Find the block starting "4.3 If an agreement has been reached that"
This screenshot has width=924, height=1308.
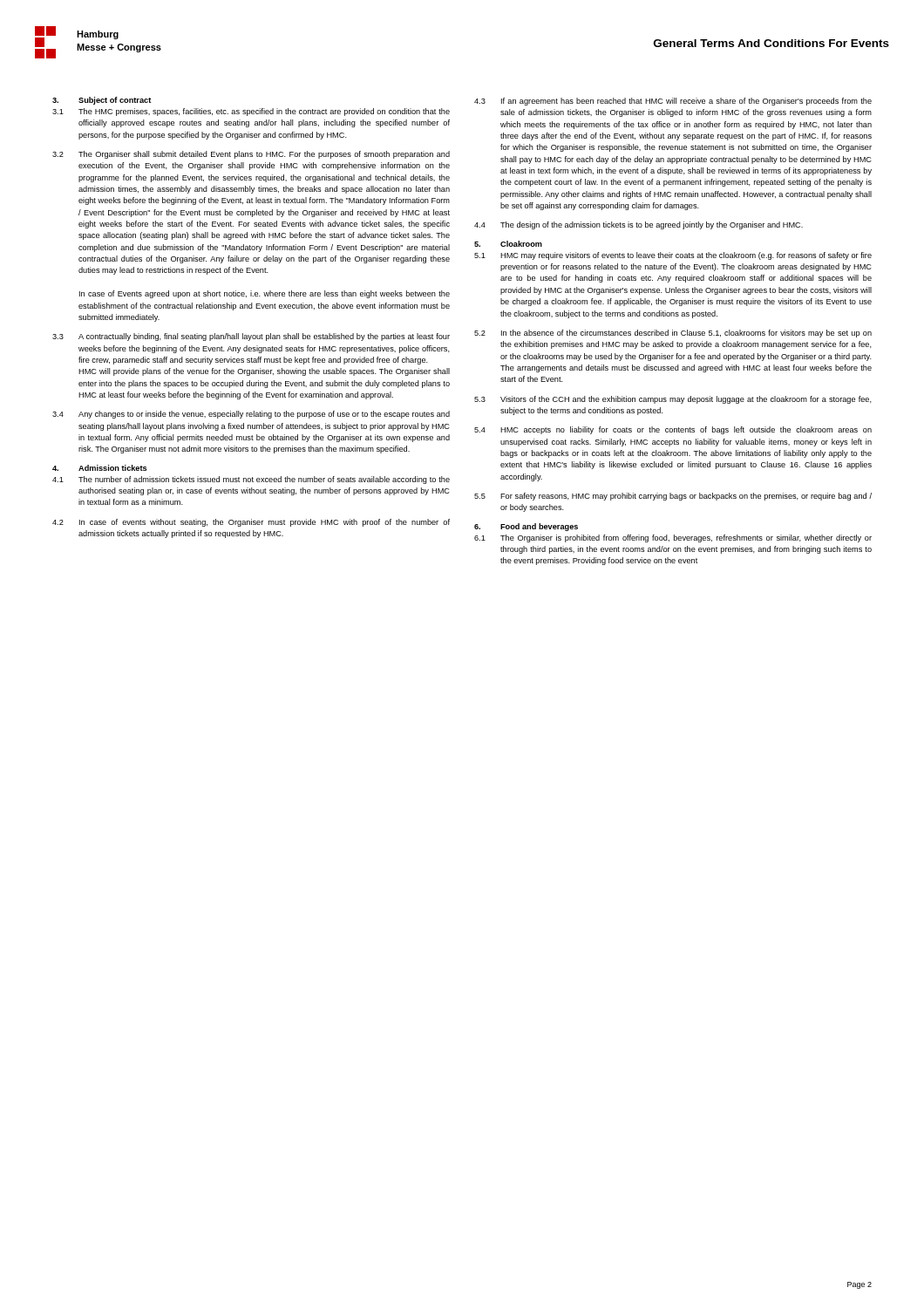(x=673, y=154)
